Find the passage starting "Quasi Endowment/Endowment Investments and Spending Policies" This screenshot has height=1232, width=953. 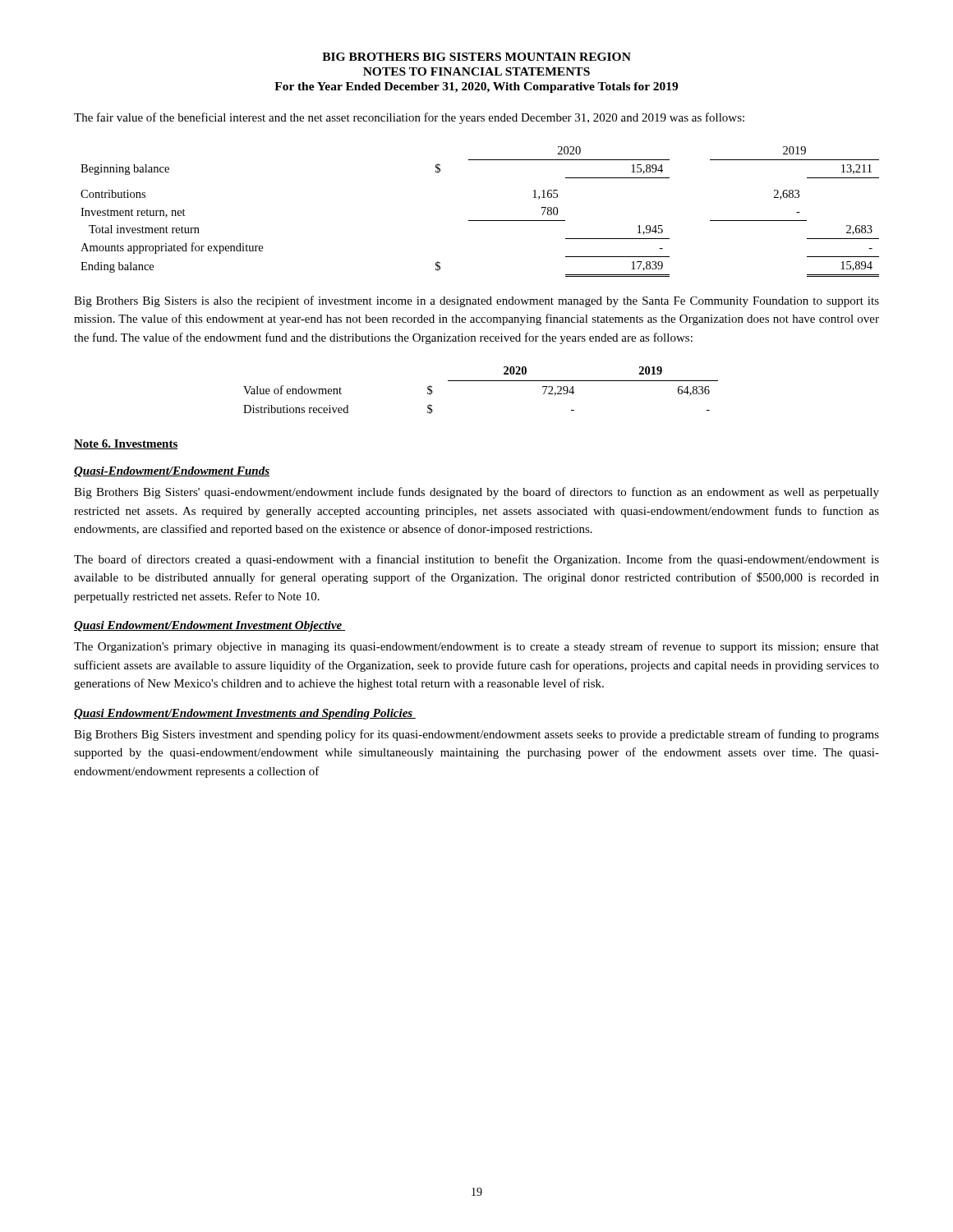[245, 713]
